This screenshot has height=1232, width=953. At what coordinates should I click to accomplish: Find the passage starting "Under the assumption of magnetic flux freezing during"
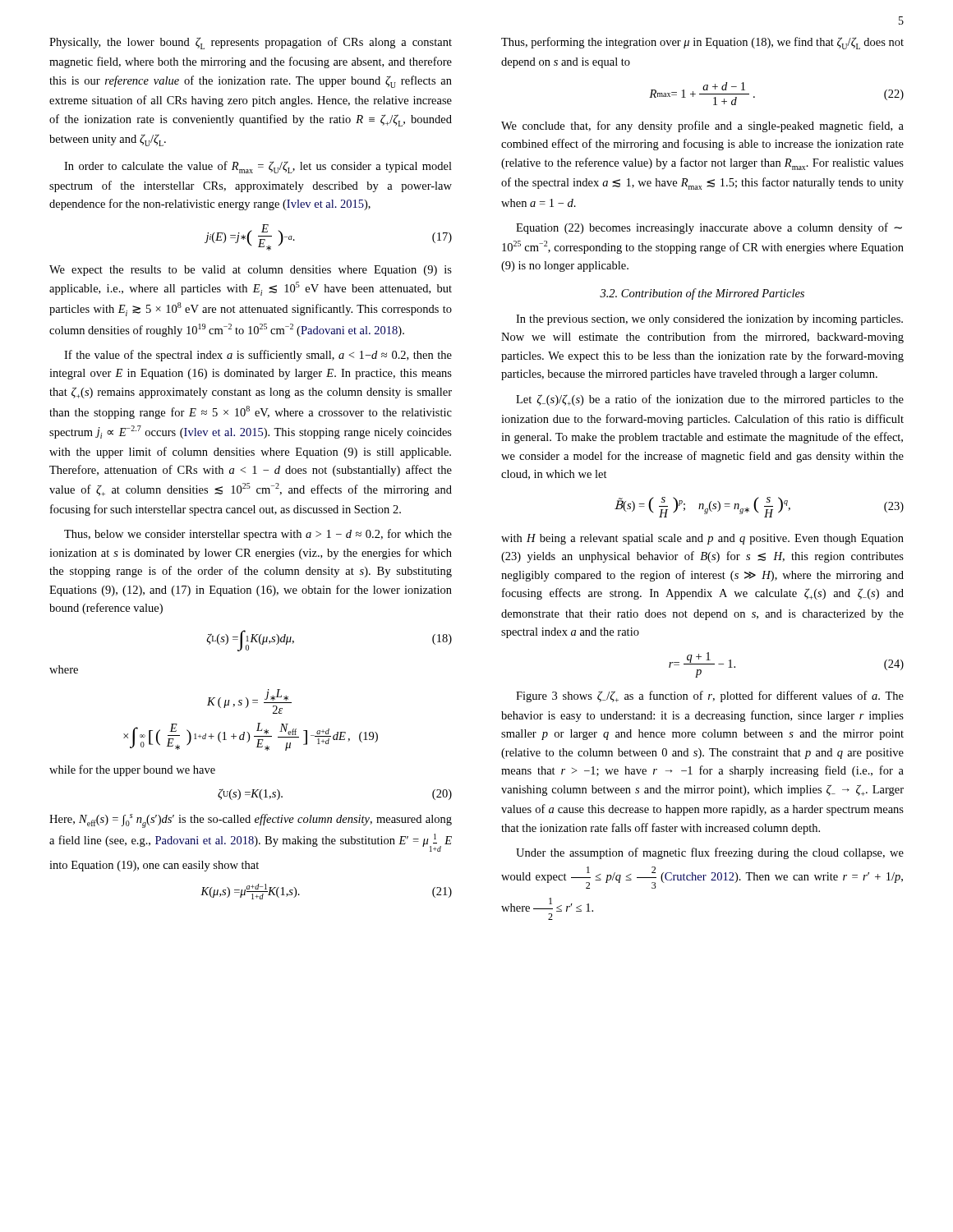tap(702, 884)
